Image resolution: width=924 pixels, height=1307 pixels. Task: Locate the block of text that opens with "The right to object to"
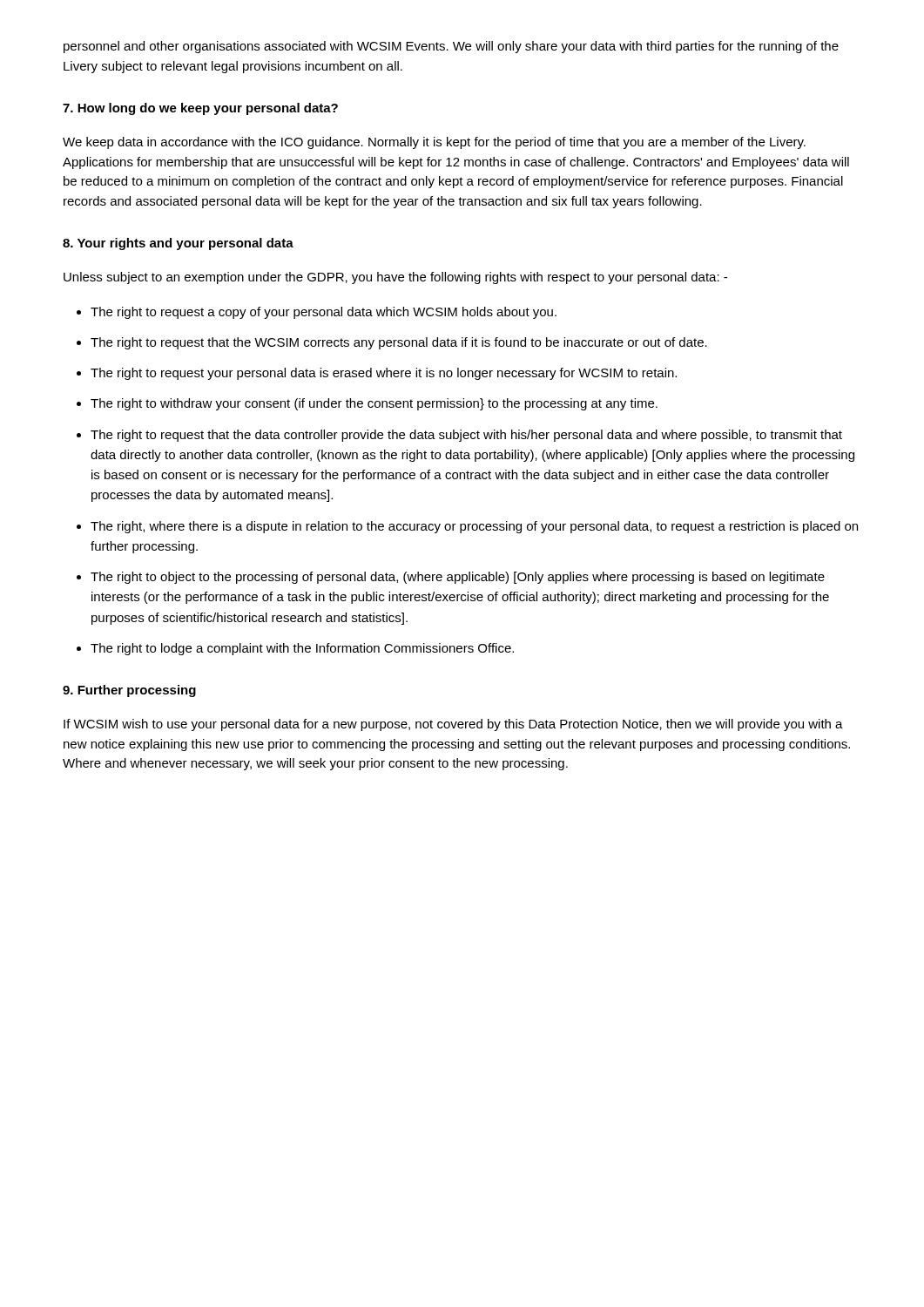[462, 597]
